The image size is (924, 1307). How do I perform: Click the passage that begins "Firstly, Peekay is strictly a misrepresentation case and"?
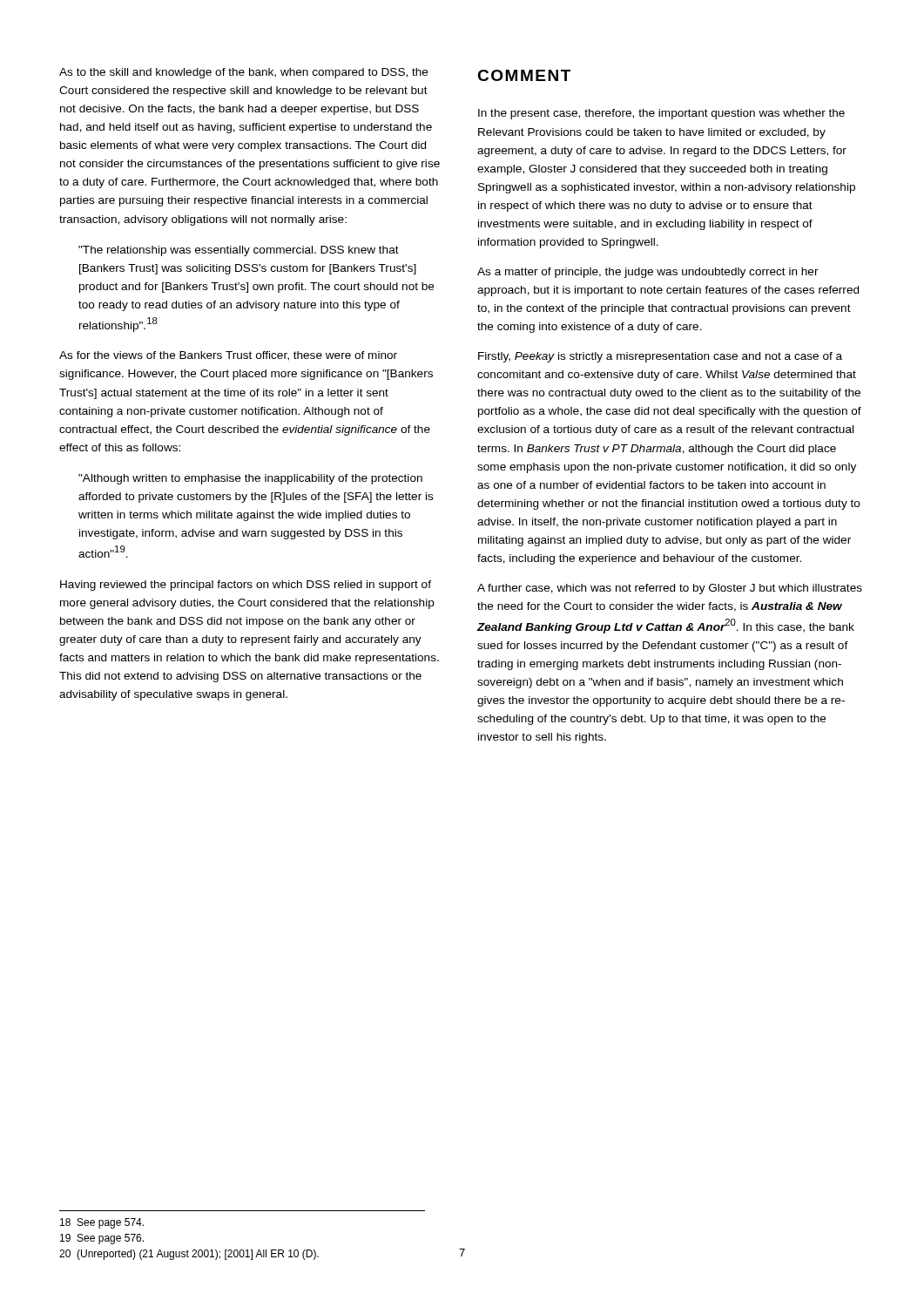(669, 457)
